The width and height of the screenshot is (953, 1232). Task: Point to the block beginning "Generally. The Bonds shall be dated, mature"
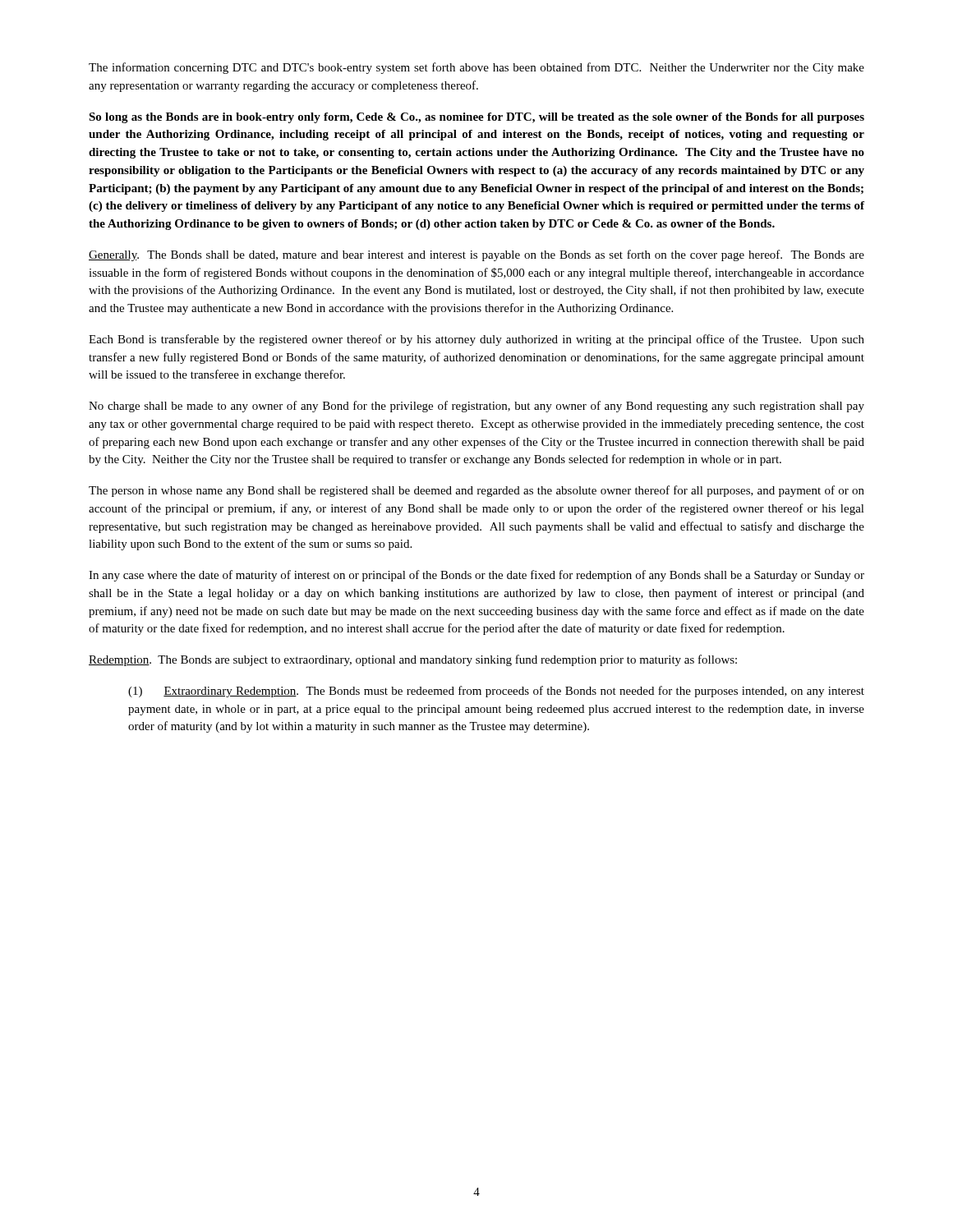coord(476,281)
